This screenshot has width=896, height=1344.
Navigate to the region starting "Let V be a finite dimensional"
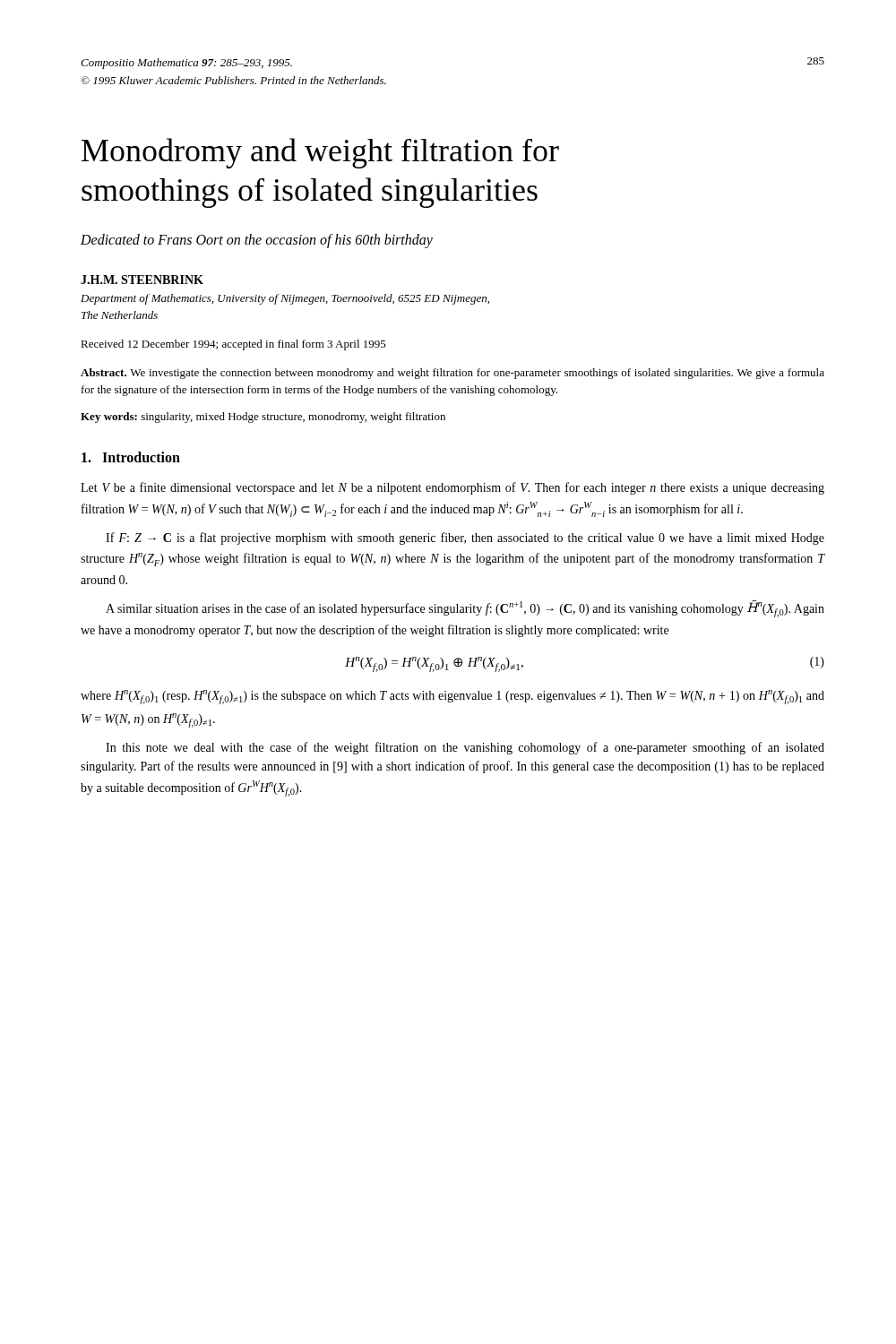(452, 500)
